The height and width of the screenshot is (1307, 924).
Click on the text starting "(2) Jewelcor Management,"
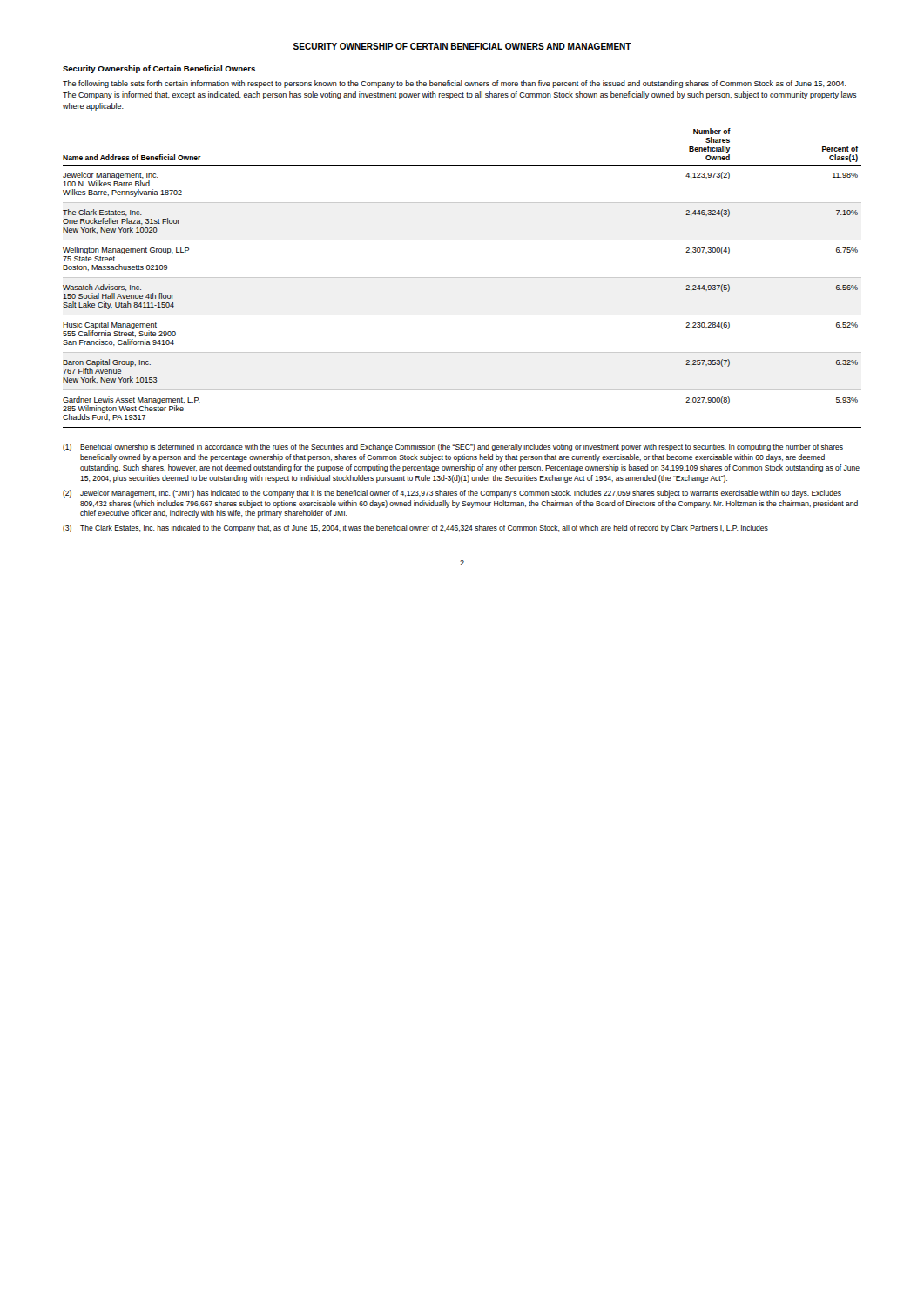[x=462, y=504]
